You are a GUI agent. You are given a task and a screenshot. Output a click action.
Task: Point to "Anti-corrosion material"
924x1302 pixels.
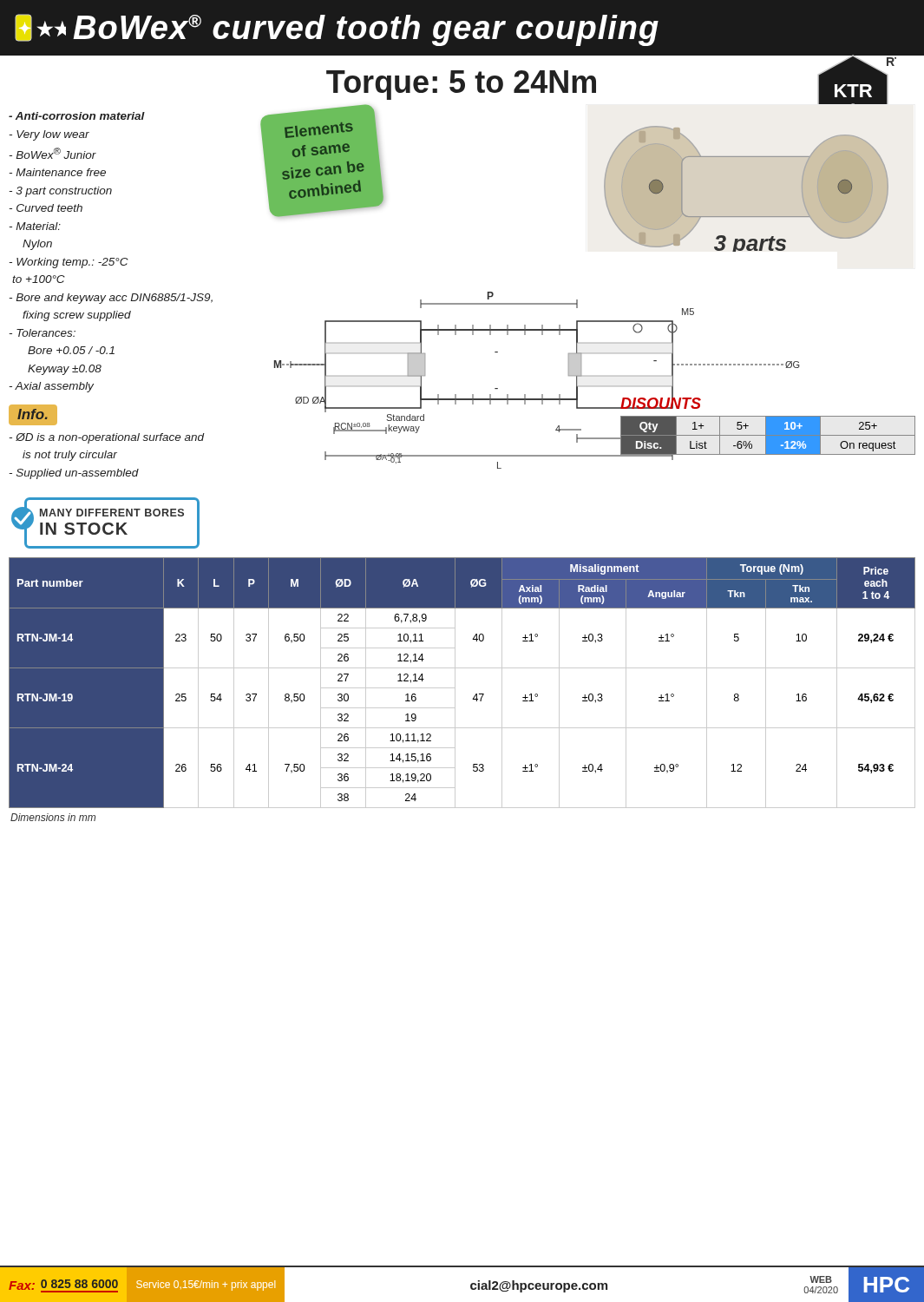click(x=76, y=116)
